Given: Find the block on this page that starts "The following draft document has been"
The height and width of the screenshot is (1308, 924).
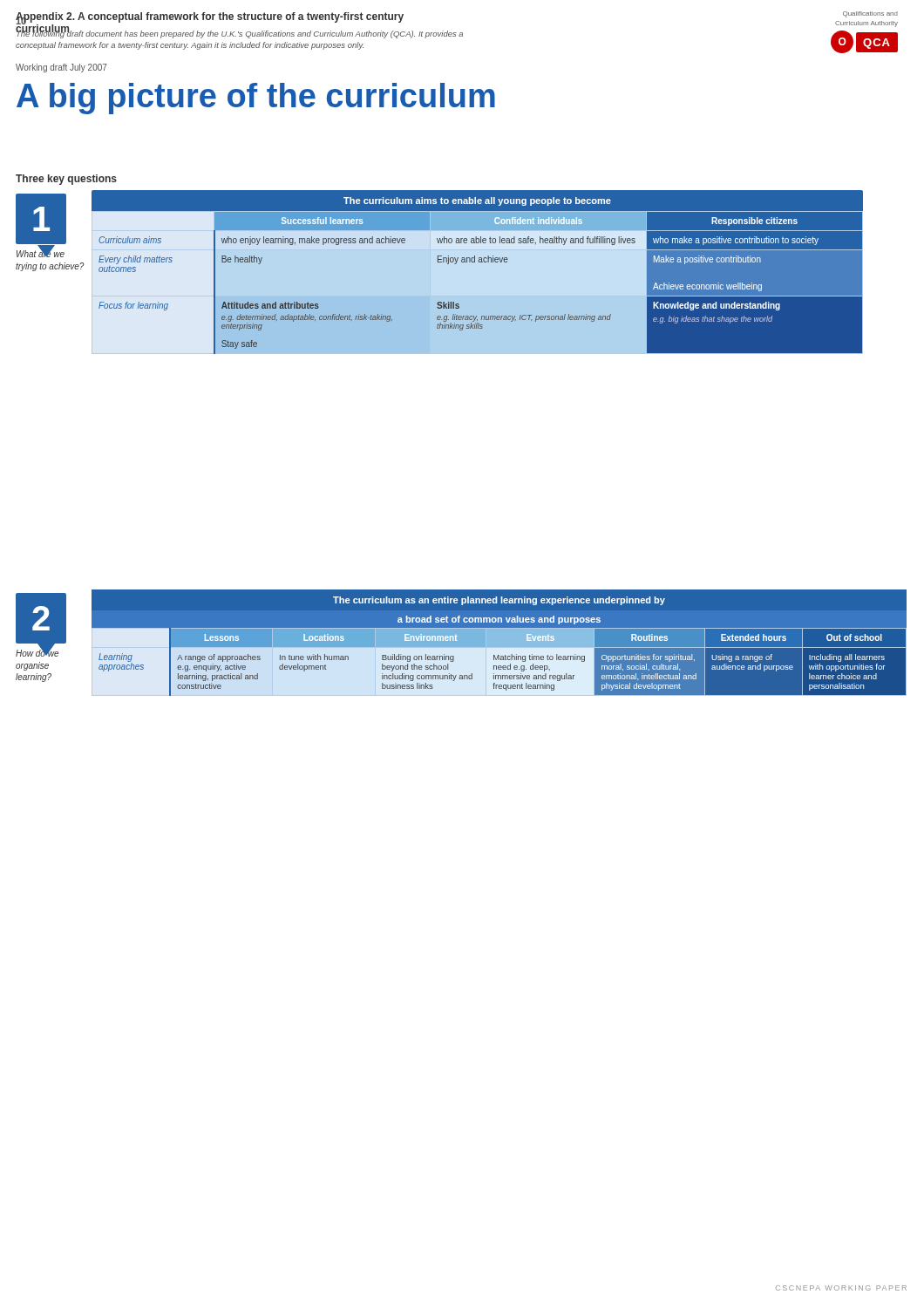Looking at the screenshot, I should pyautogui.click(x=240, y=39).
